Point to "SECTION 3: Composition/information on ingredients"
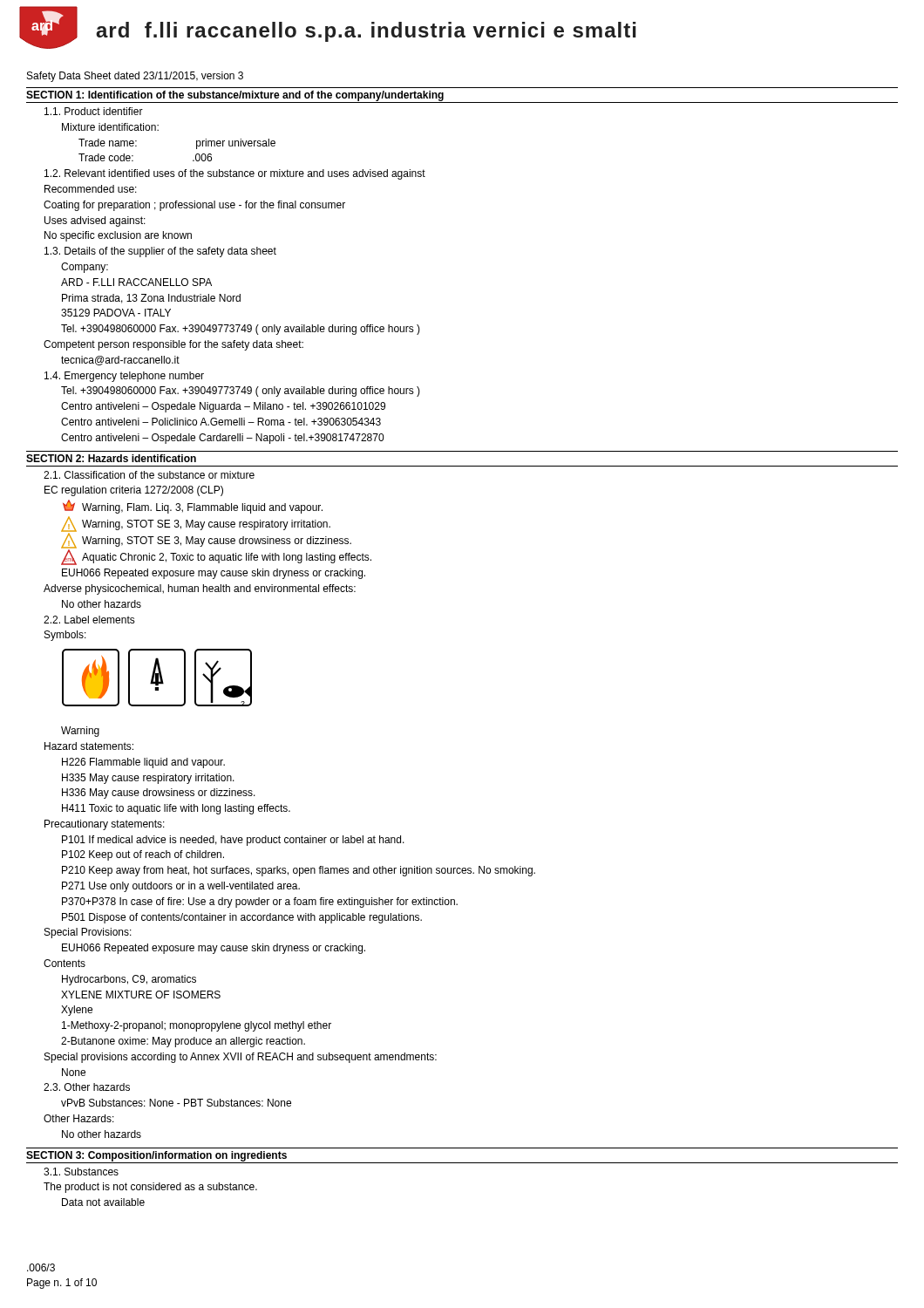This screenshot has width=924, height=1308. click(x=157, y=1155)
